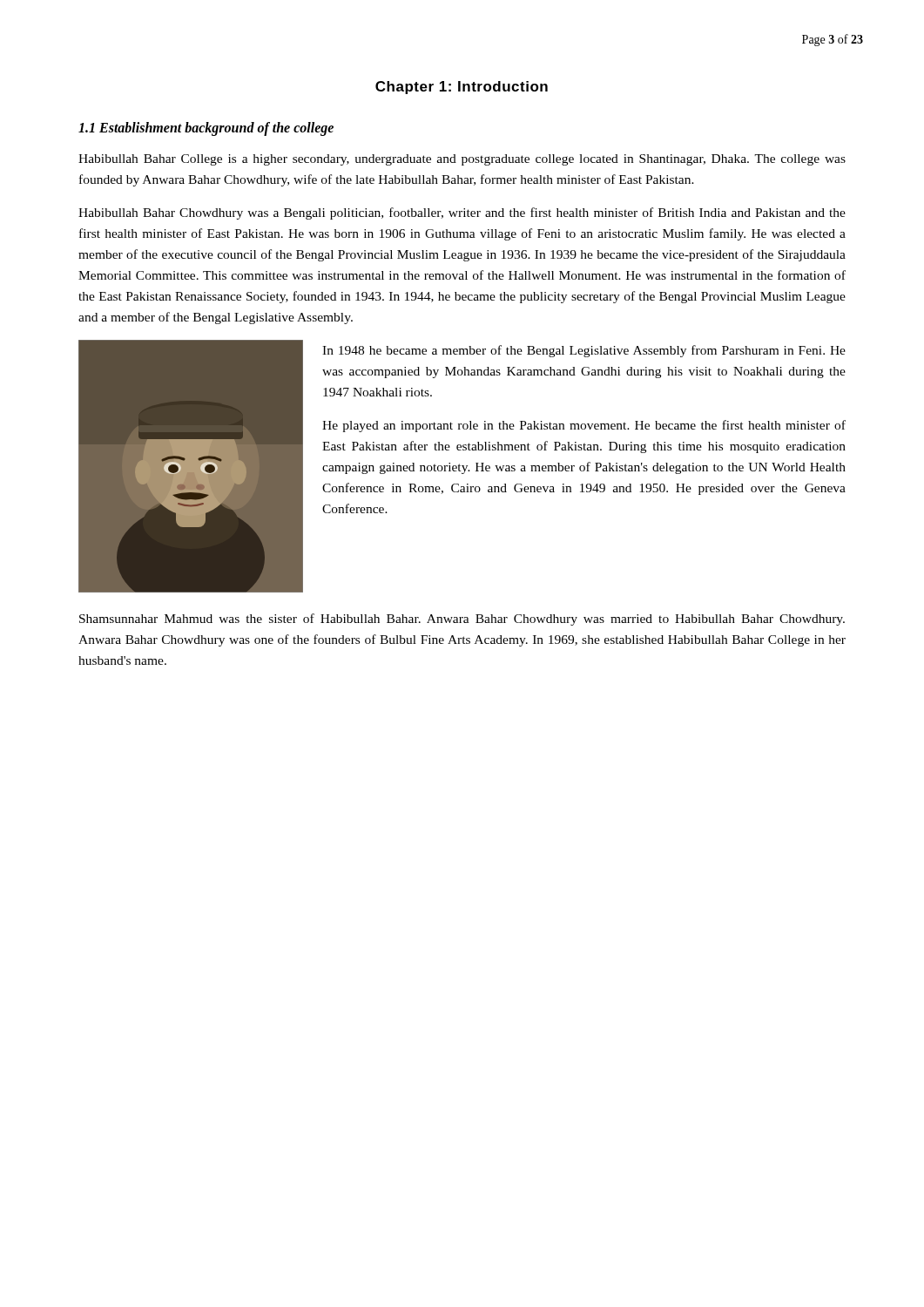The height and width of the screenshot is (1307, 924).
Task: Select the text starting "Chapter 1: Introduction"
Action: click(x=462, y=87)
